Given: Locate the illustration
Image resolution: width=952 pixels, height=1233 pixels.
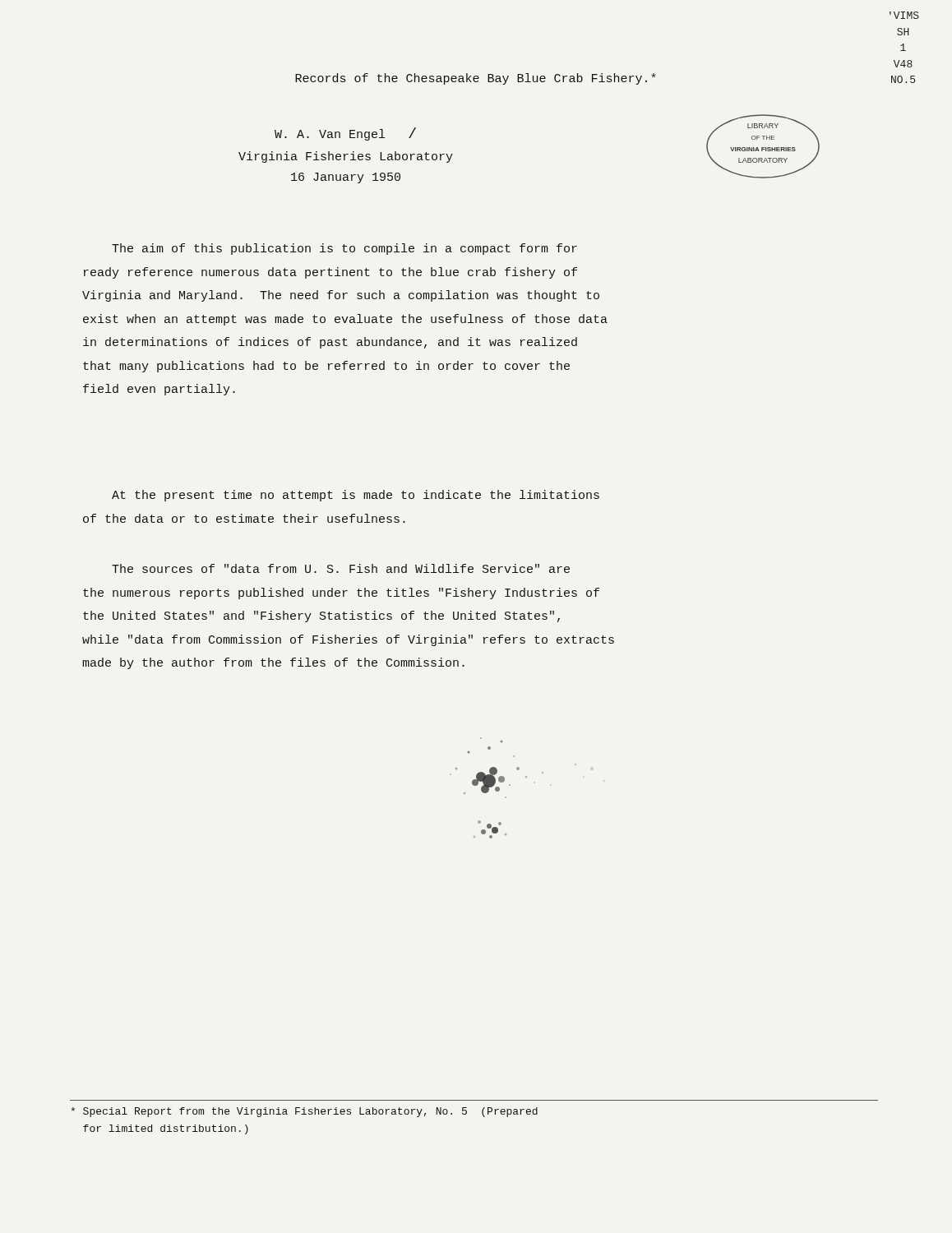Looking at the screenshot, I should point(763,146).
